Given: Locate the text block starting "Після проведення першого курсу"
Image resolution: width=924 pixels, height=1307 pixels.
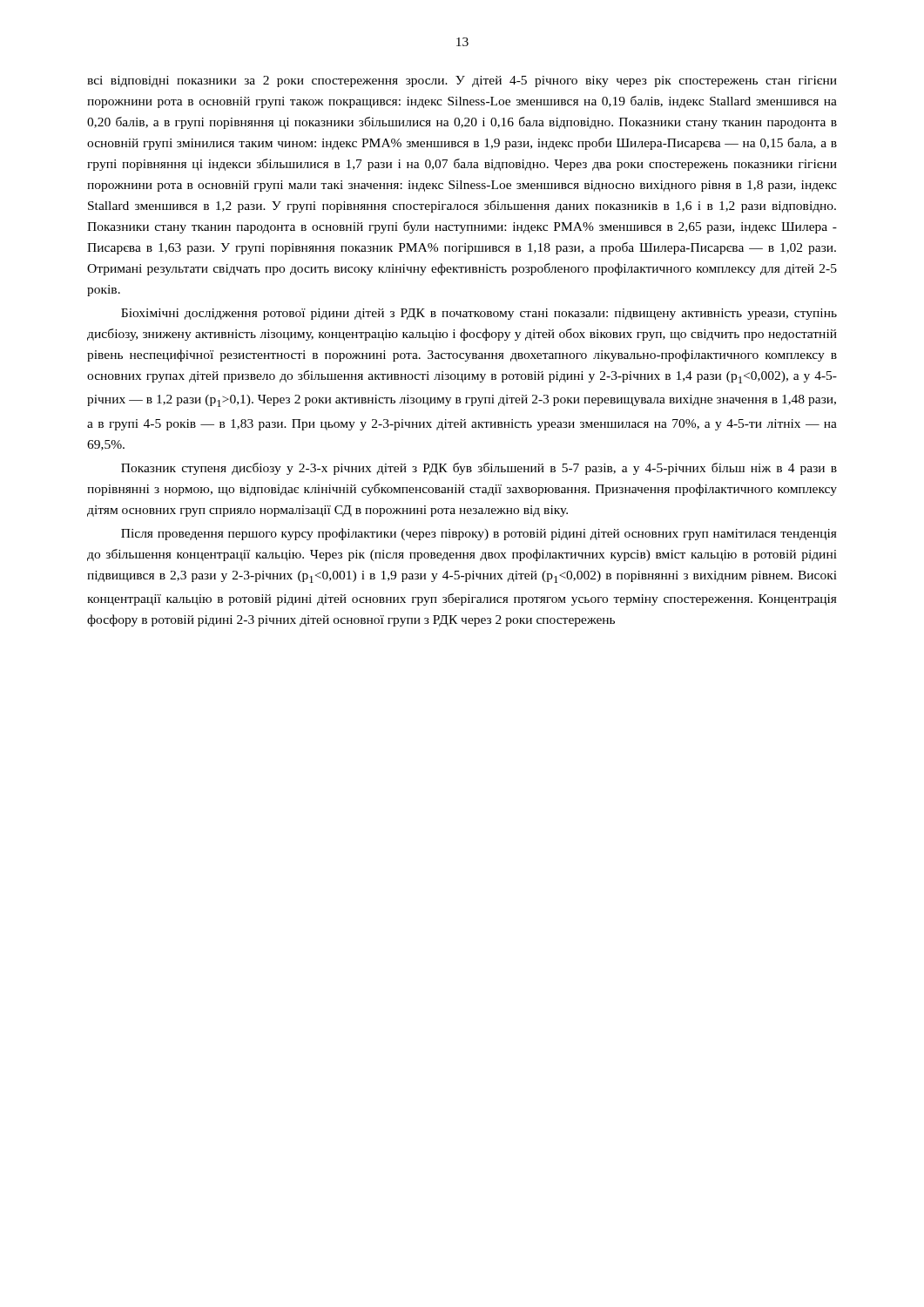Looking at the screenshot, I should click(x=462, y=576).
